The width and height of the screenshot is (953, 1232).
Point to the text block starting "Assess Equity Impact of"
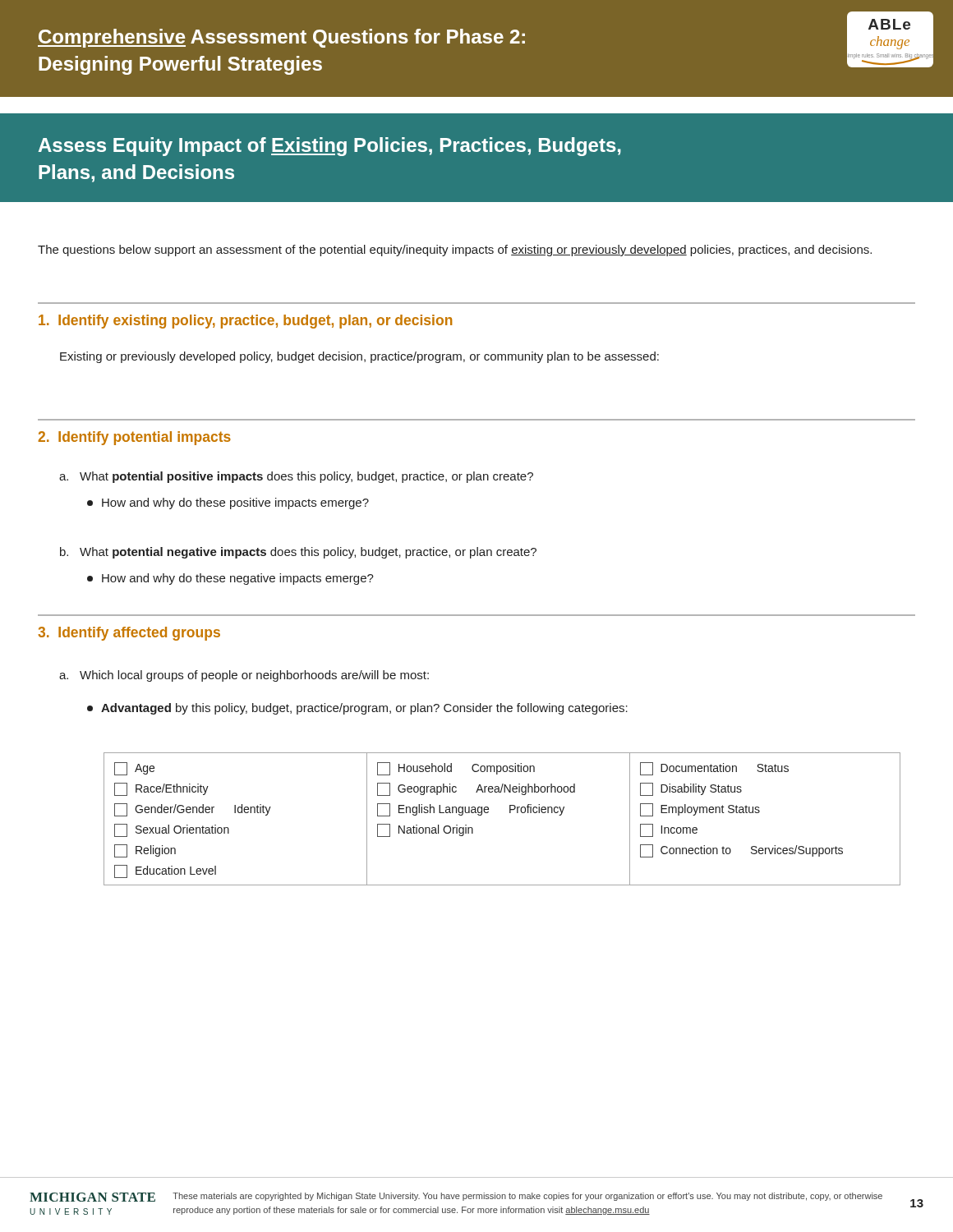coord(476,159)
